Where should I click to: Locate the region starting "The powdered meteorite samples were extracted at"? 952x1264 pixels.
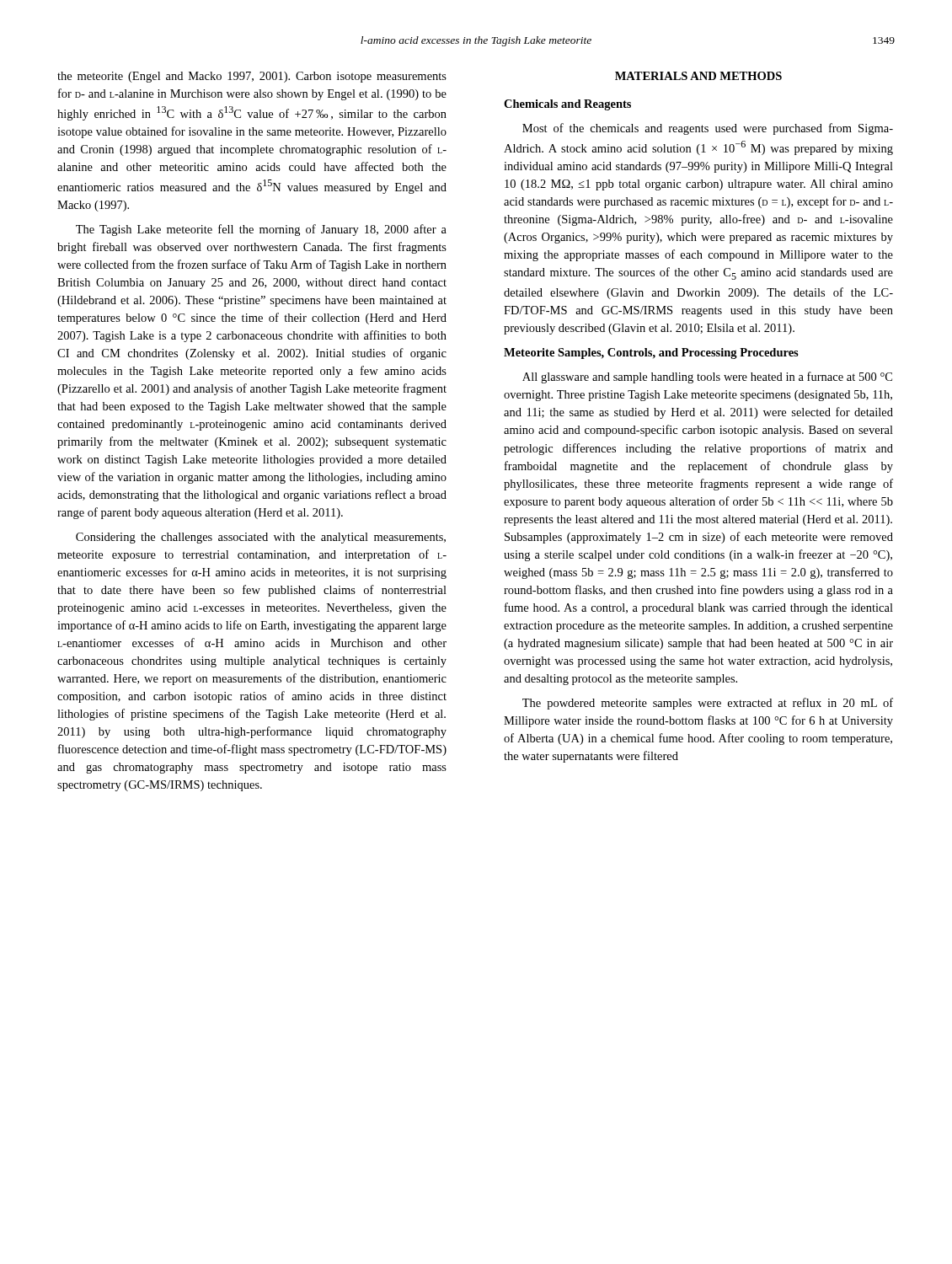[698, 730]
